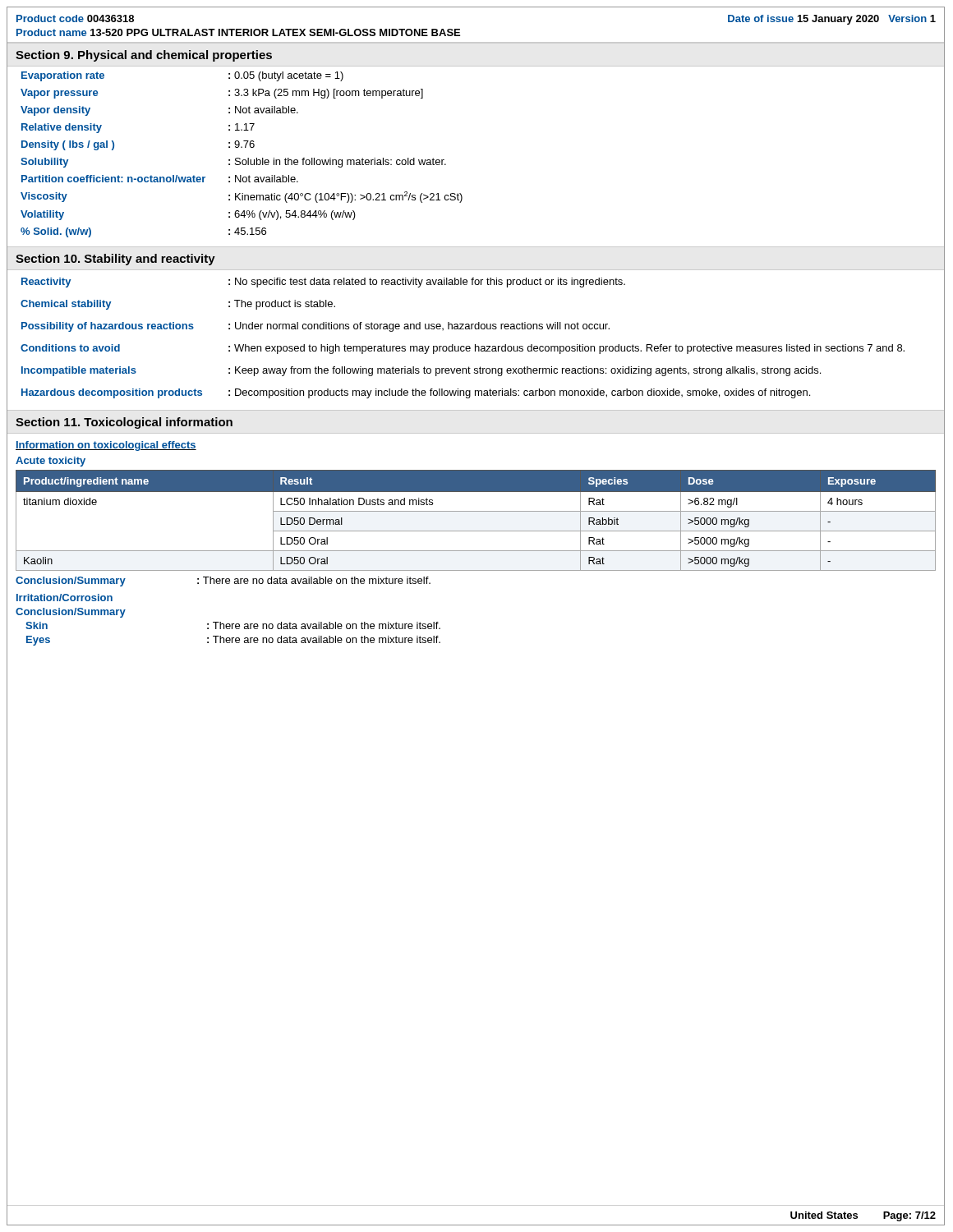Click on the text starting "Eyes : There are no"
This screenshot has width=953, height=1232.
point(228,640)
